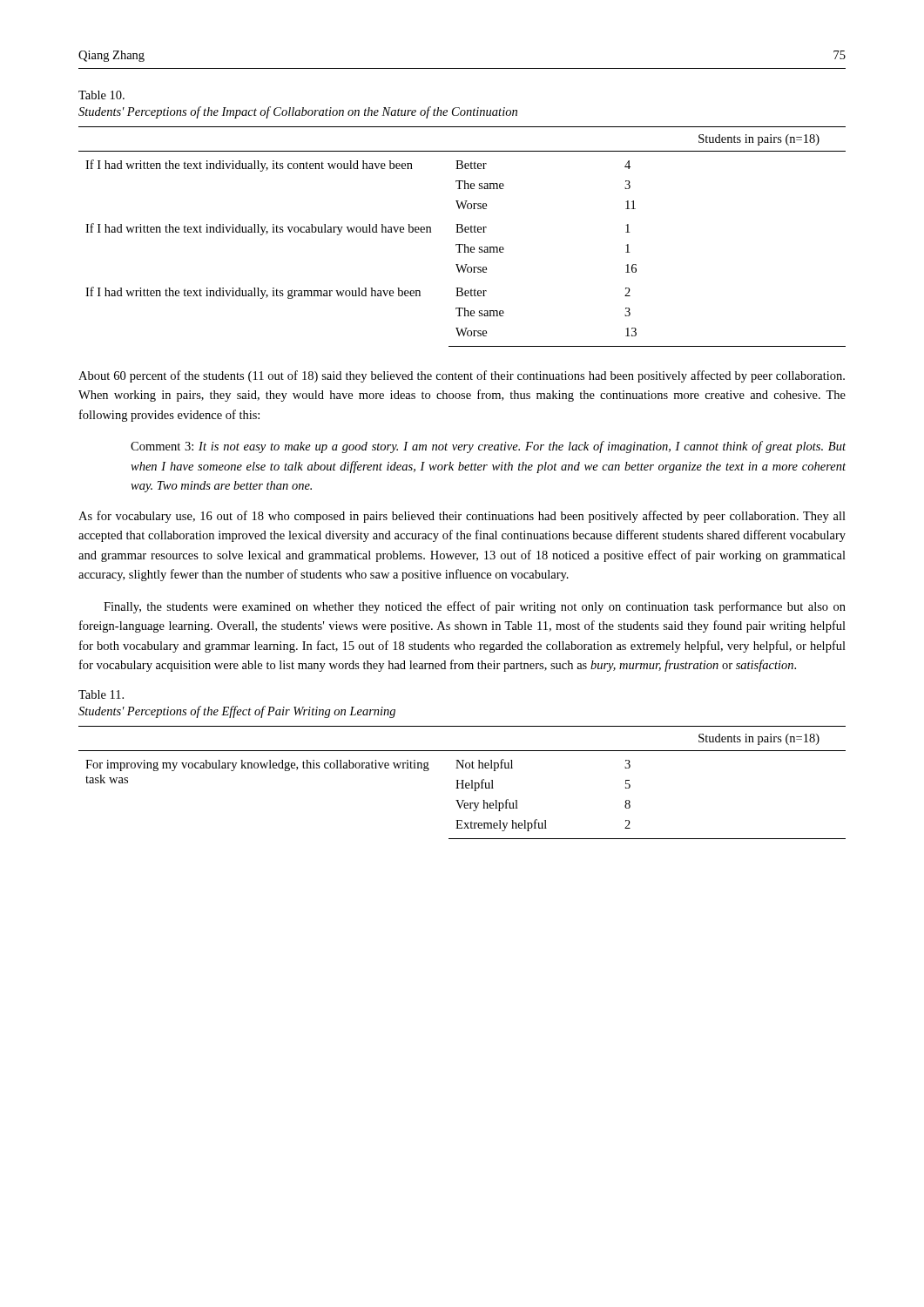Point to the block beginning "Comment 3: It is not"
924x1307 pixels.
coord(488,466)
